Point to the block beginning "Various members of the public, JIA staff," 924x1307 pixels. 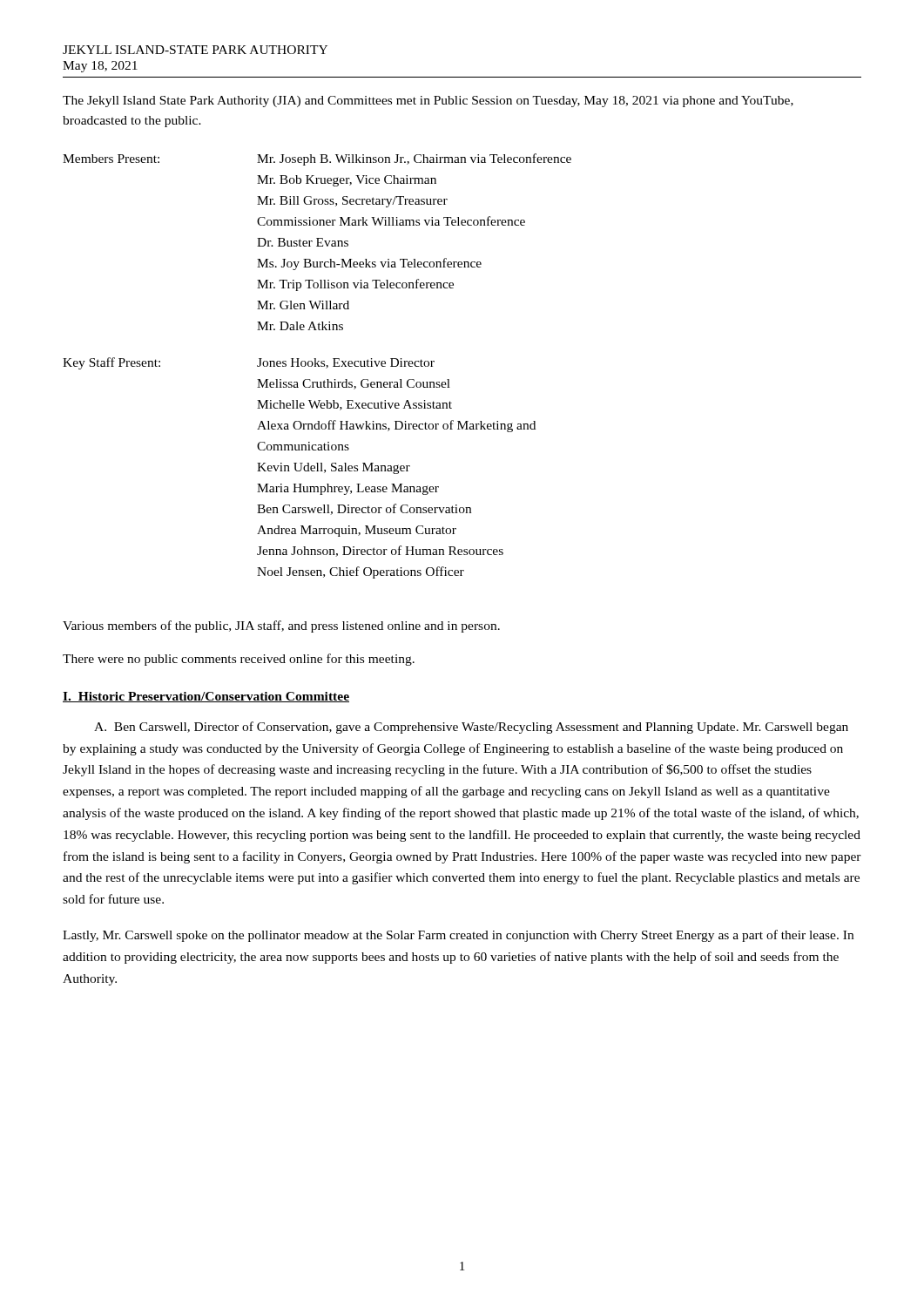click(282, 625)
